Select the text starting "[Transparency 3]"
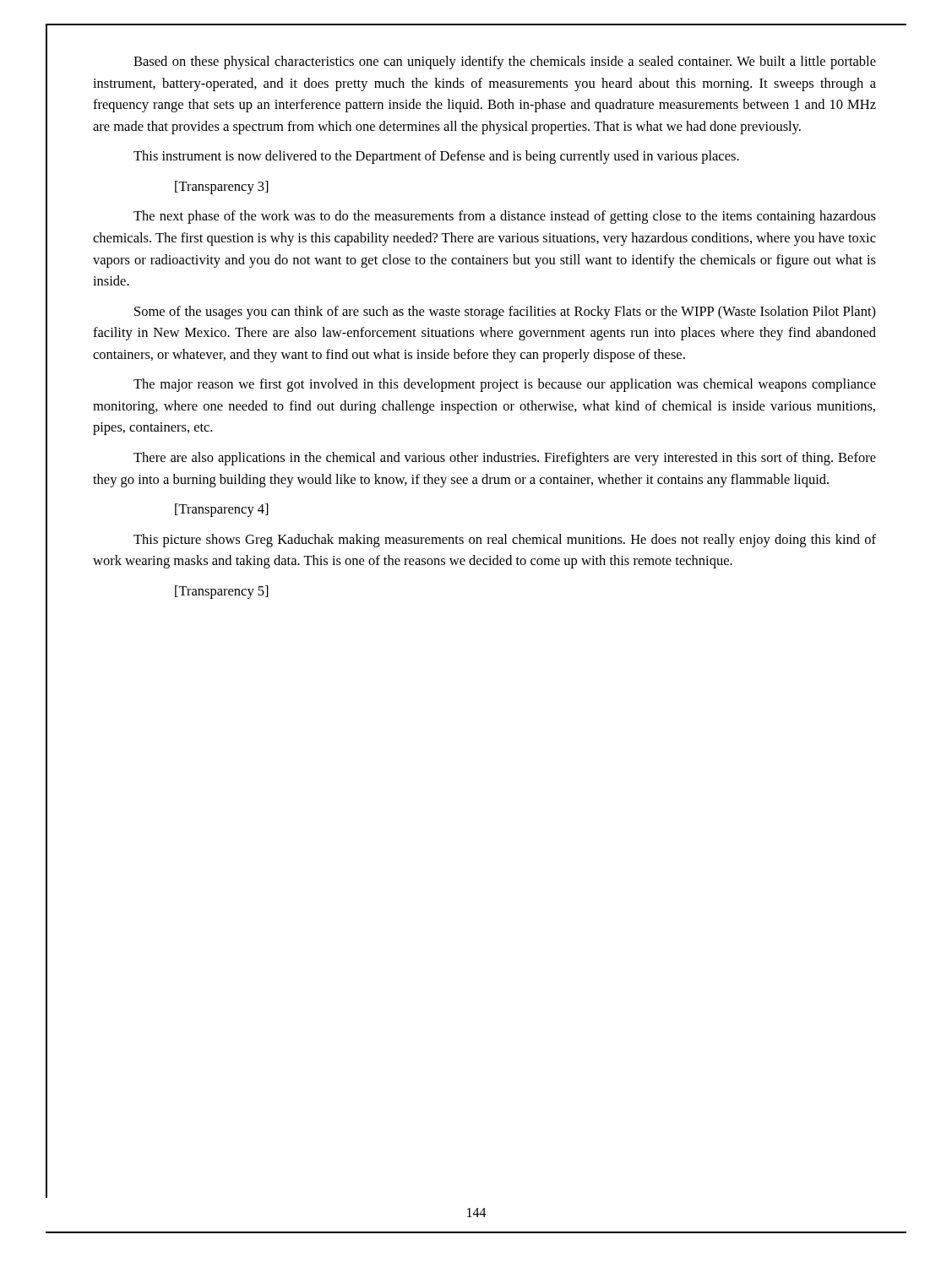This screenshot has height=1267, width=952. [x=222, y=186]
